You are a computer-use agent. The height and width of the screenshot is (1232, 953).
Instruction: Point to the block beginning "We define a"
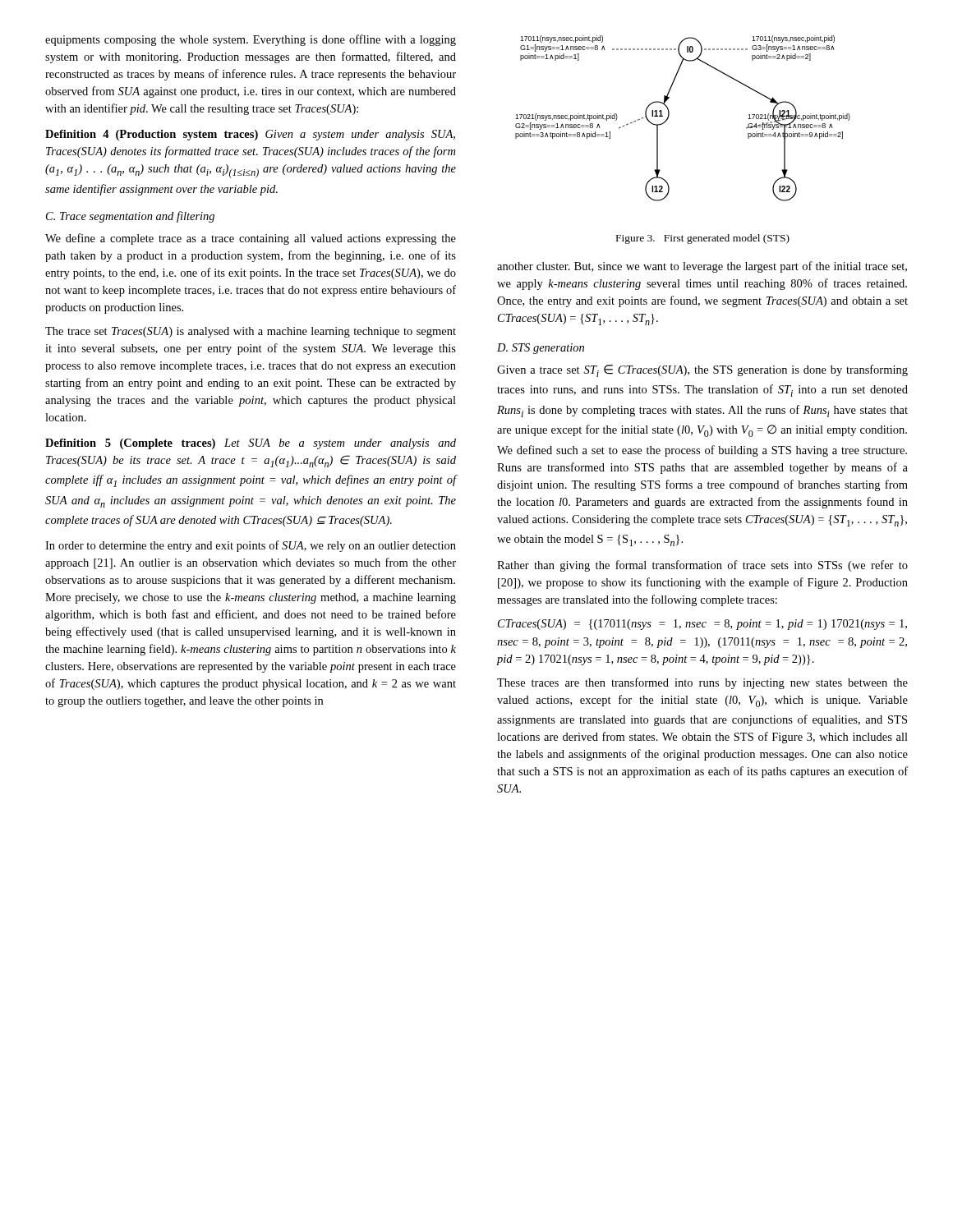tap(251, 328)
